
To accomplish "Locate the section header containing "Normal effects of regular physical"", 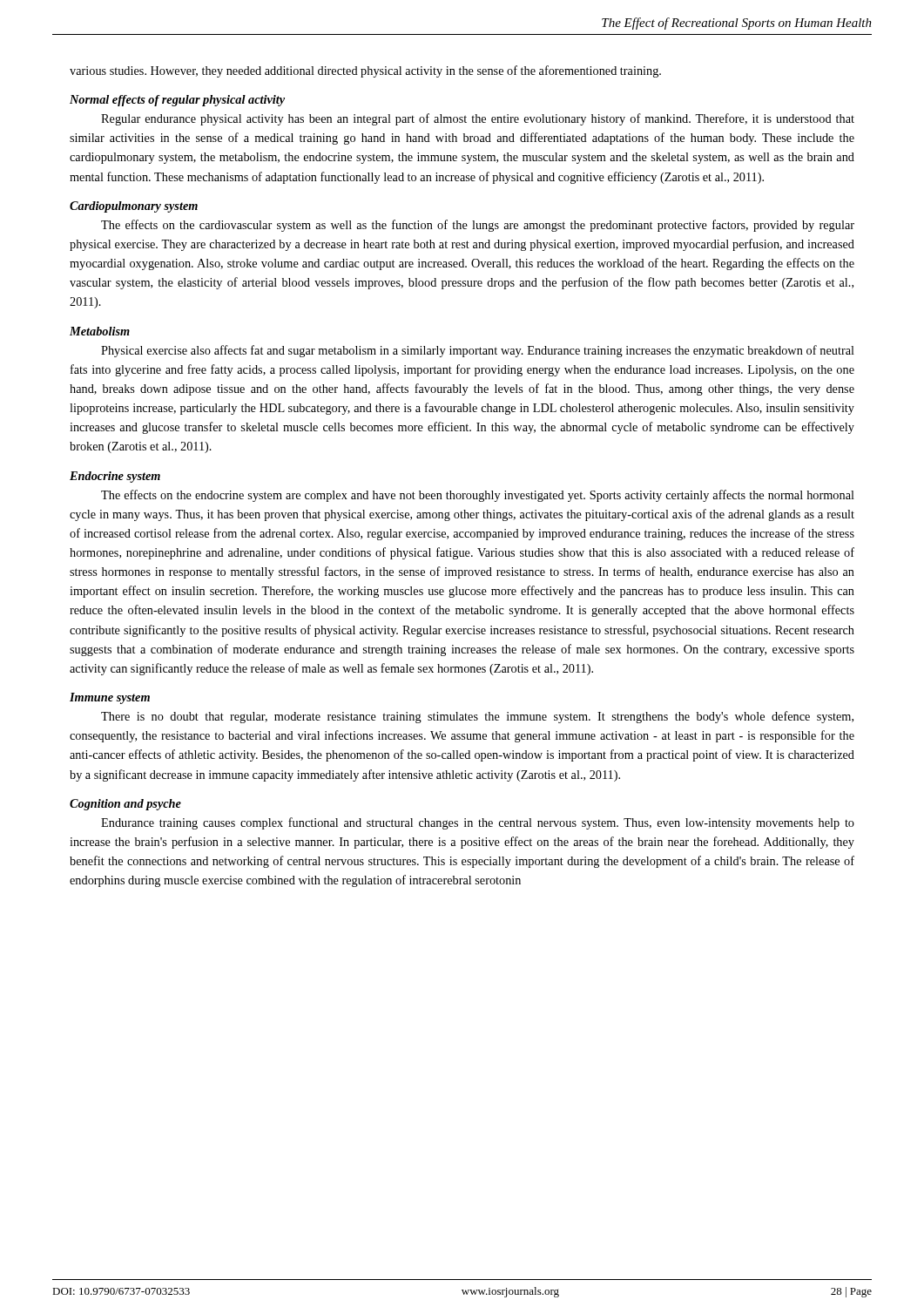I will [x=177, y=99].
